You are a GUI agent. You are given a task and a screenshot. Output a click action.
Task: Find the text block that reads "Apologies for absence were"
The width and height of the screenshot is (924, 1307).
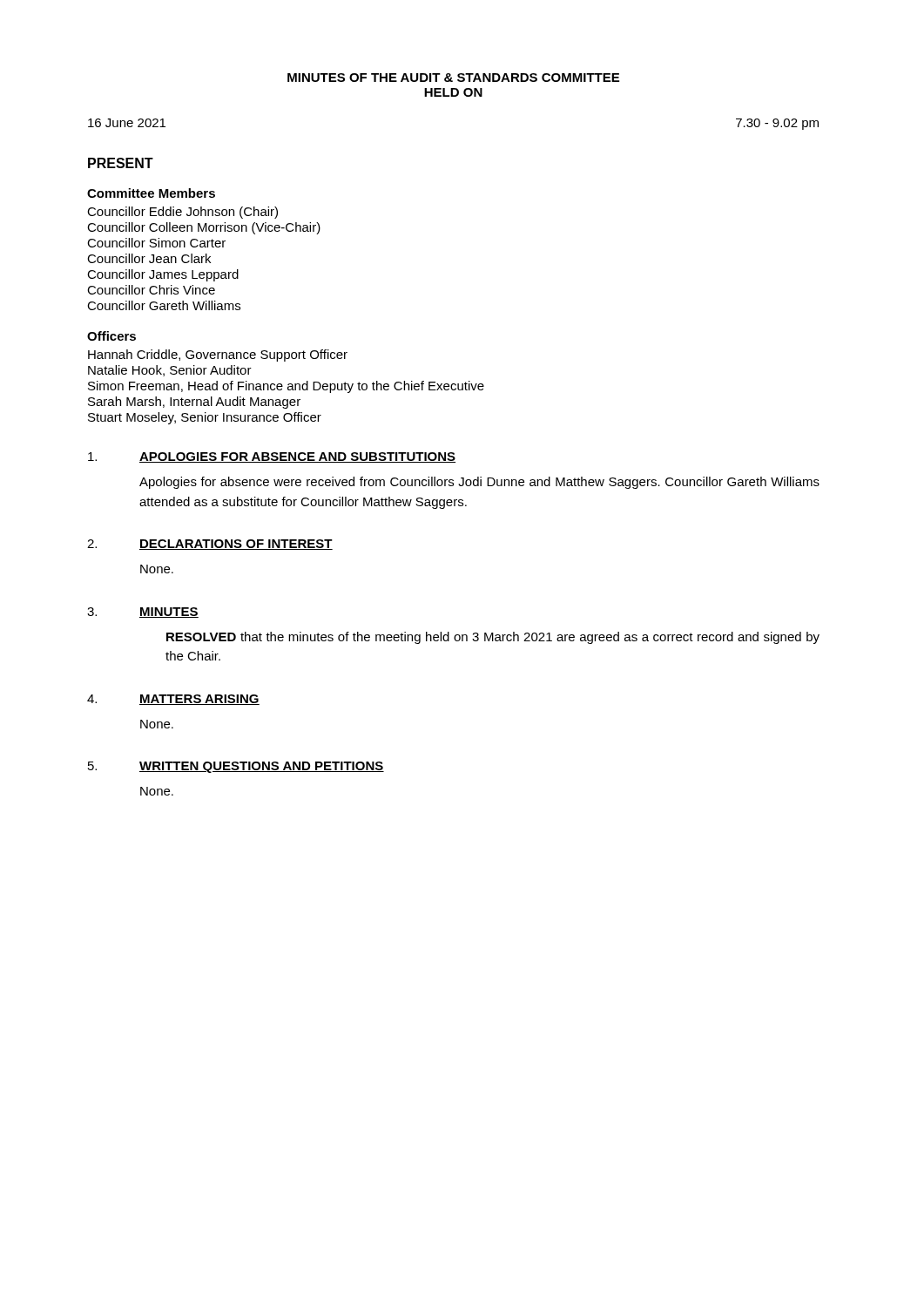tap(479, 491)
